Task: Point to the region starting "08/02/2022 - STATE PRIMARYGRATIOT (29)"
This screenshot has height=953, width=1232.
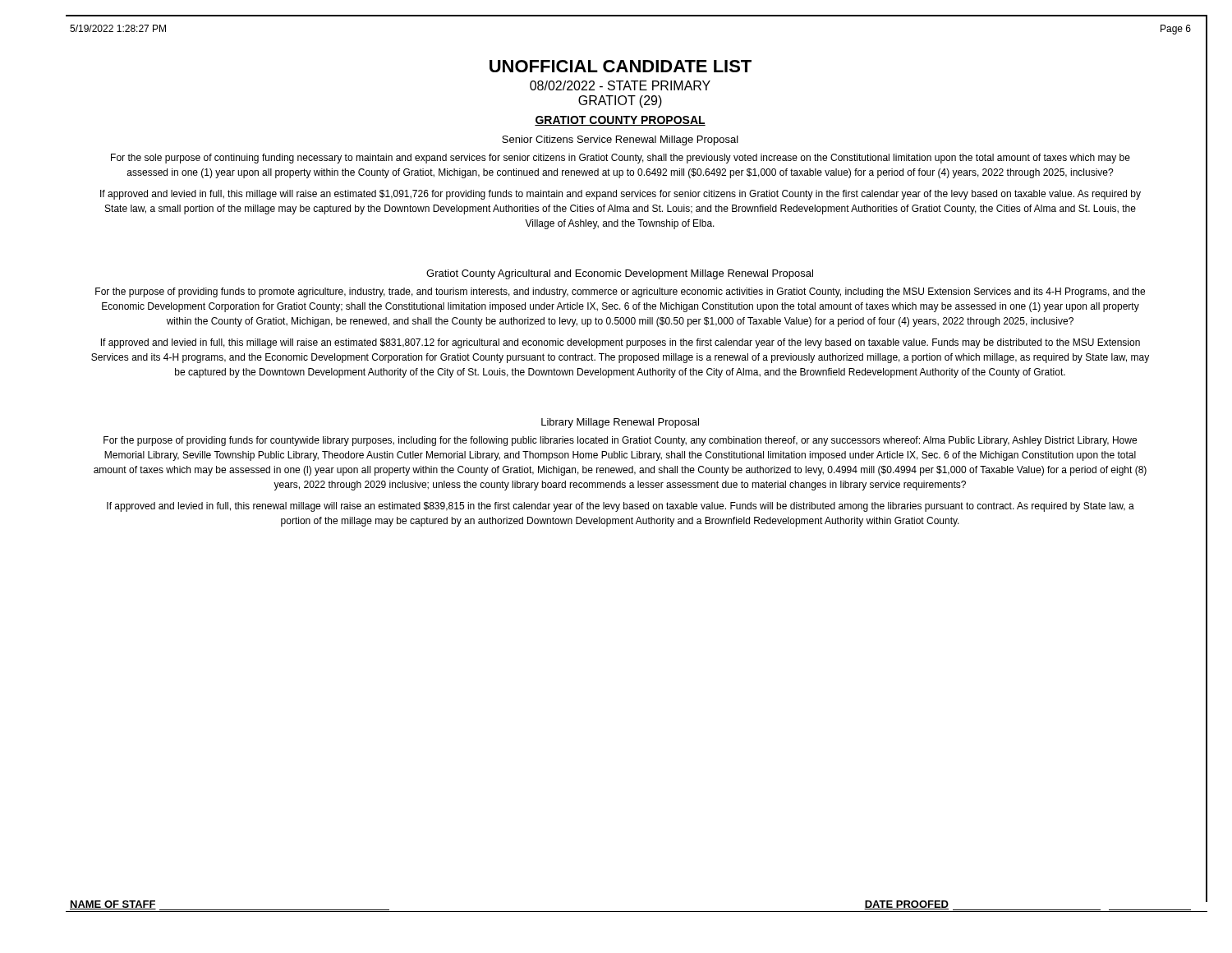Action: pyautogui.click(x=620, y=93)
